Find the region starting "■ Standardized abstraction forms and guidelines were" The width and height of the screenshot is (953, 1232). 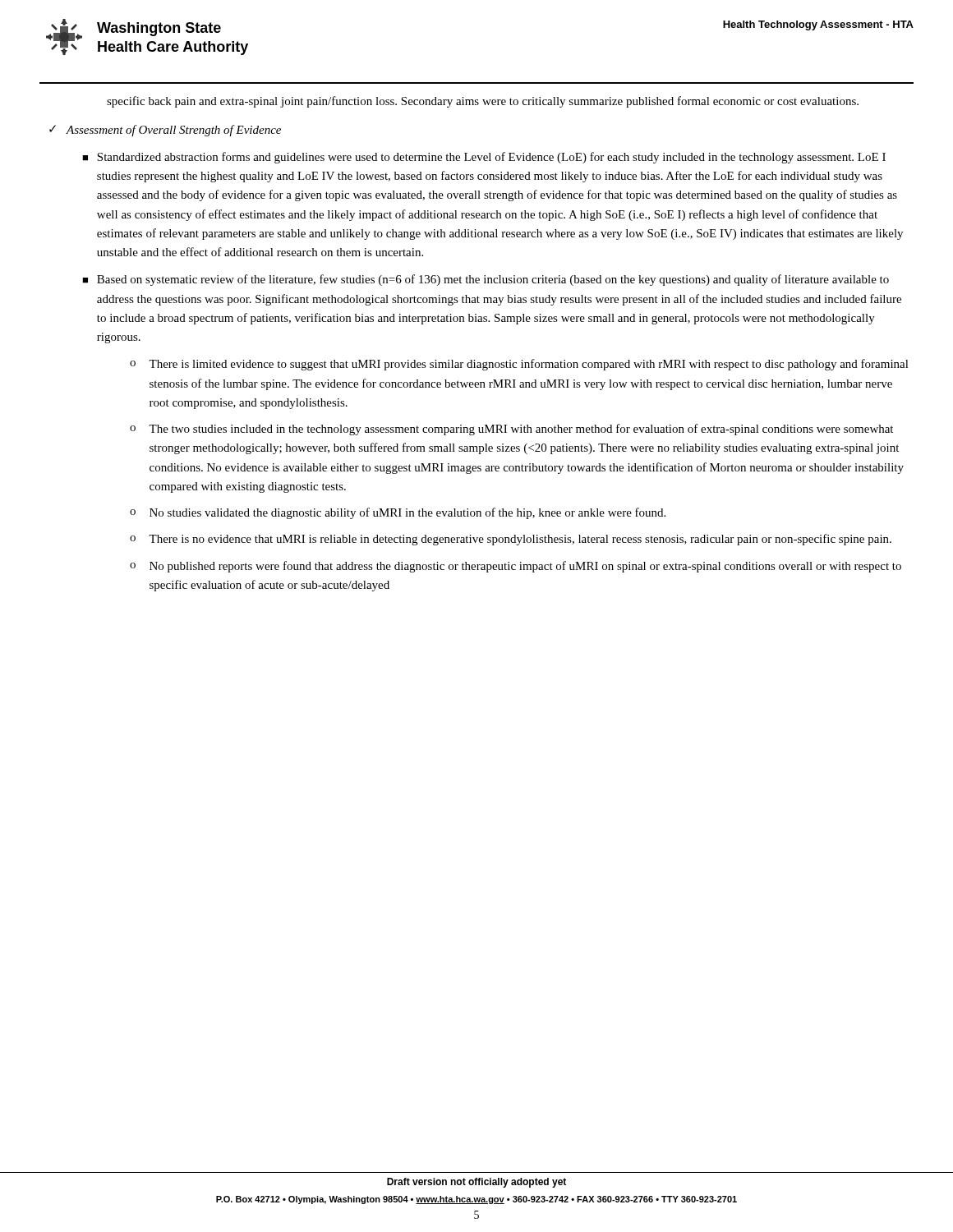(498, 205)
